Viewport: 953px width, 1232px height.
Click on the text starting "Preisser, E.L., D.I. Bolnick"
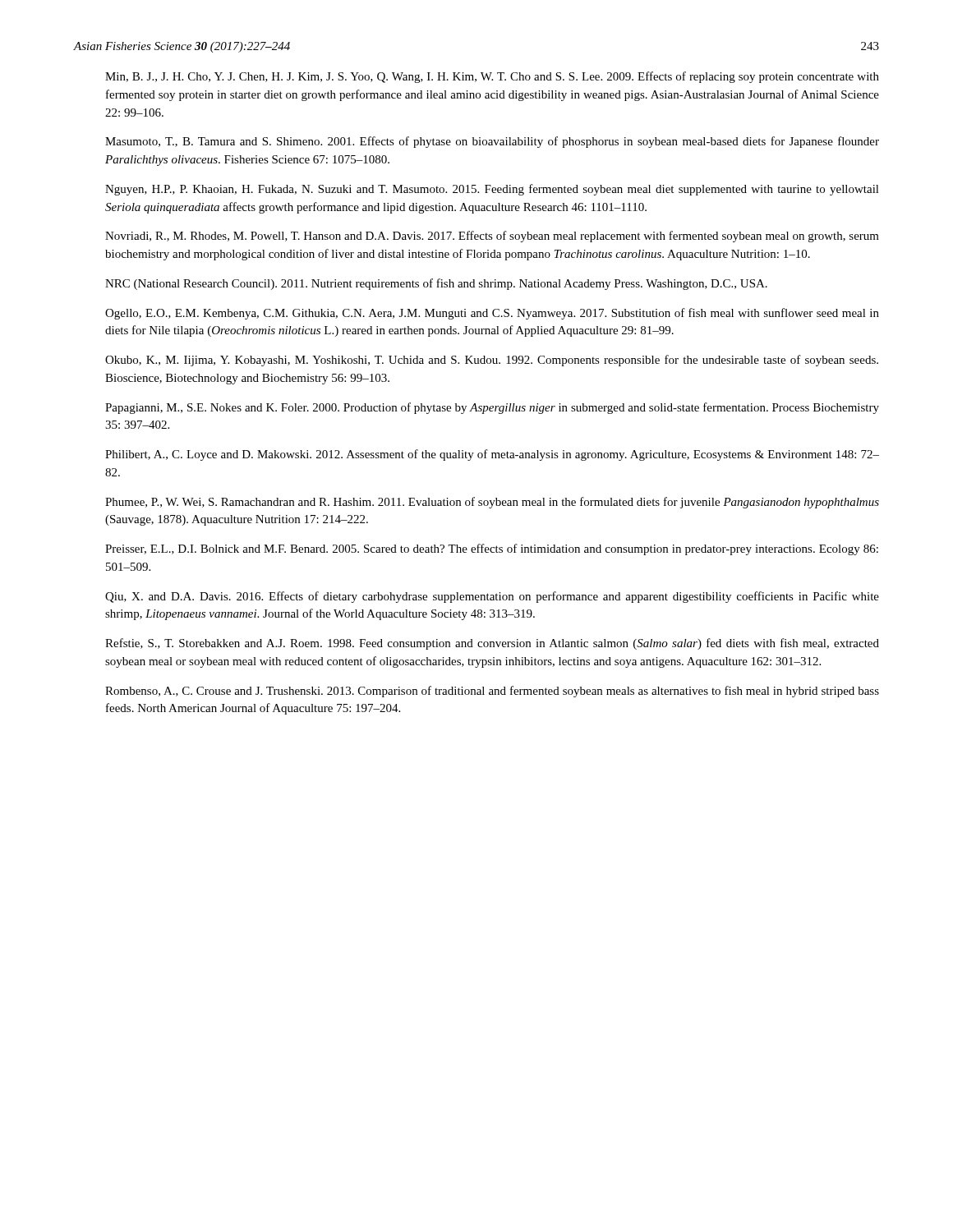tap(476, 558)
